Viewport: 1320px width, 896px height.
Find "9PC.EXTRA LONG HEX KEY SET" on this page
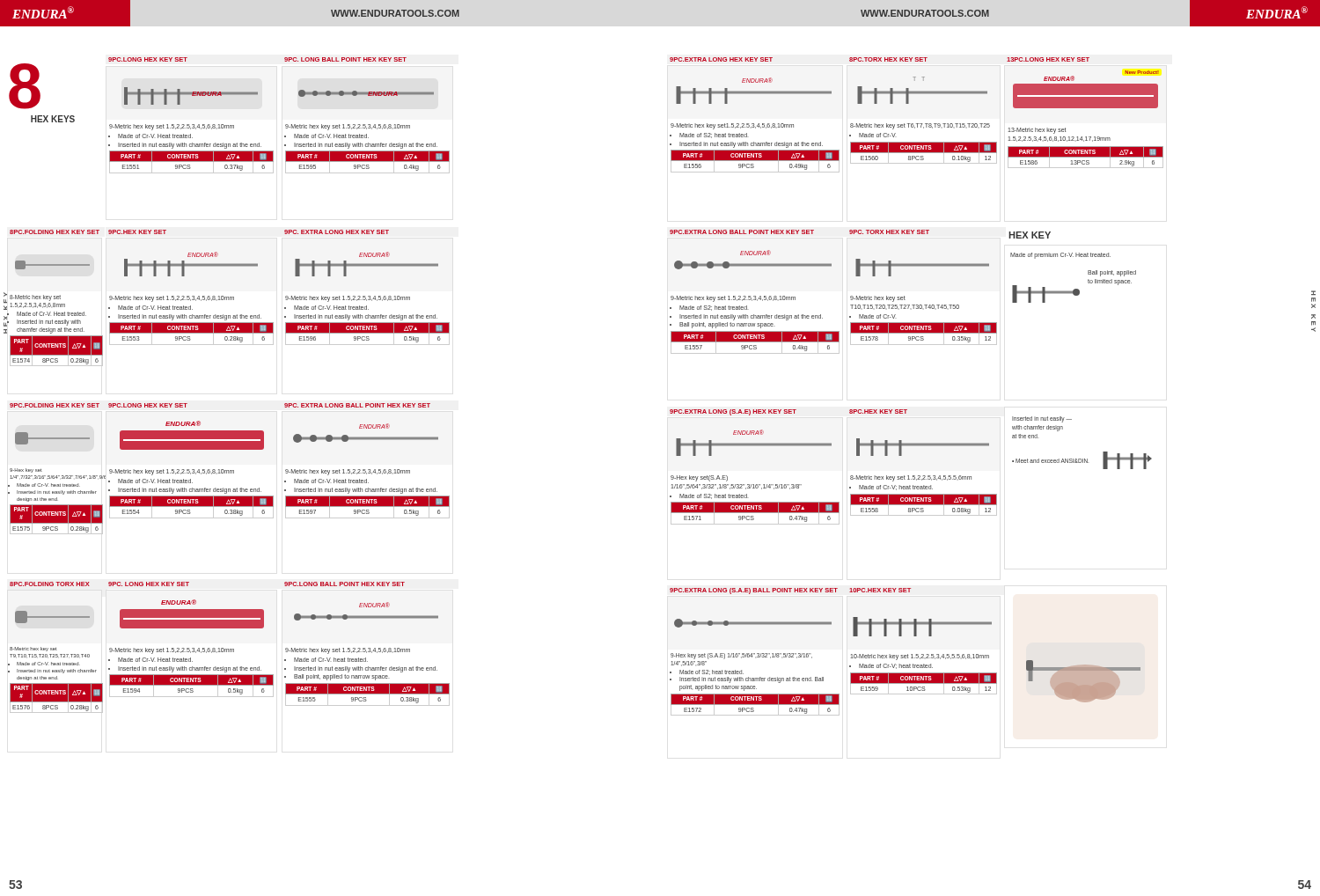click(x=721, y=59)
